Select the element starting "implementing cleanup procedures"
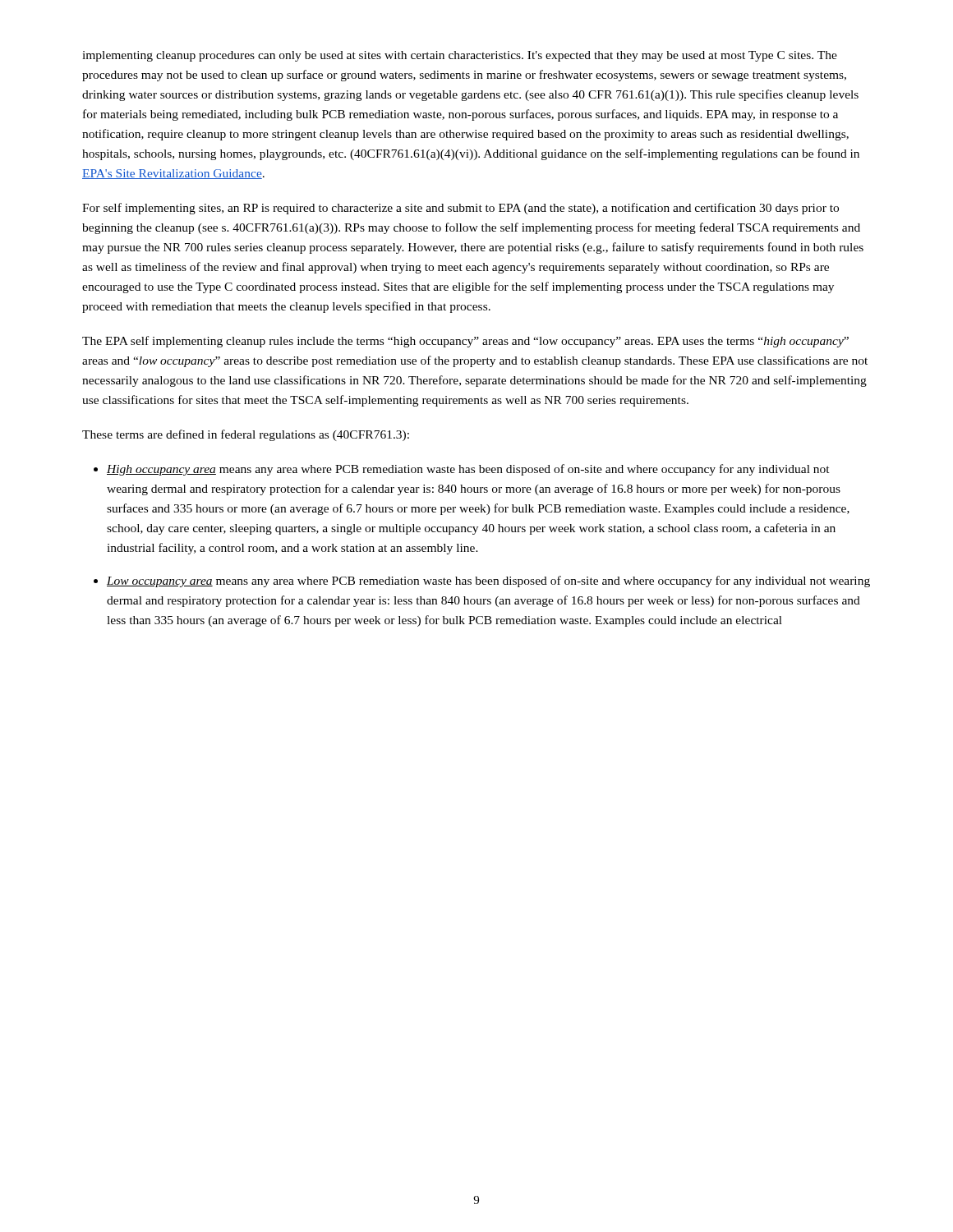The image size is (953, 1232). click(471, 114)
